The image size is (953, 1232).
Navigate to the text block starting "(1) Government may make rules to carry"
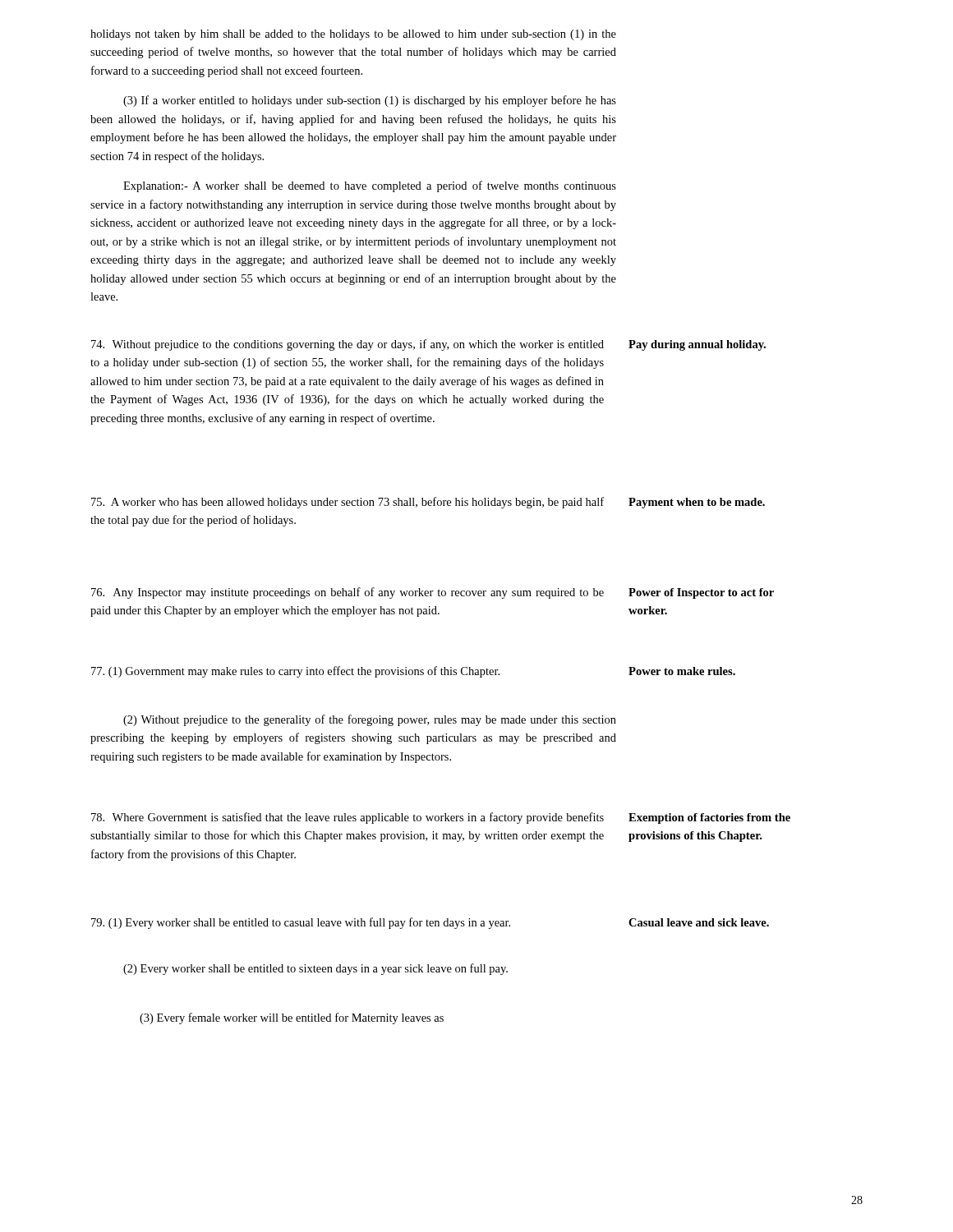(x=295, y=671)
